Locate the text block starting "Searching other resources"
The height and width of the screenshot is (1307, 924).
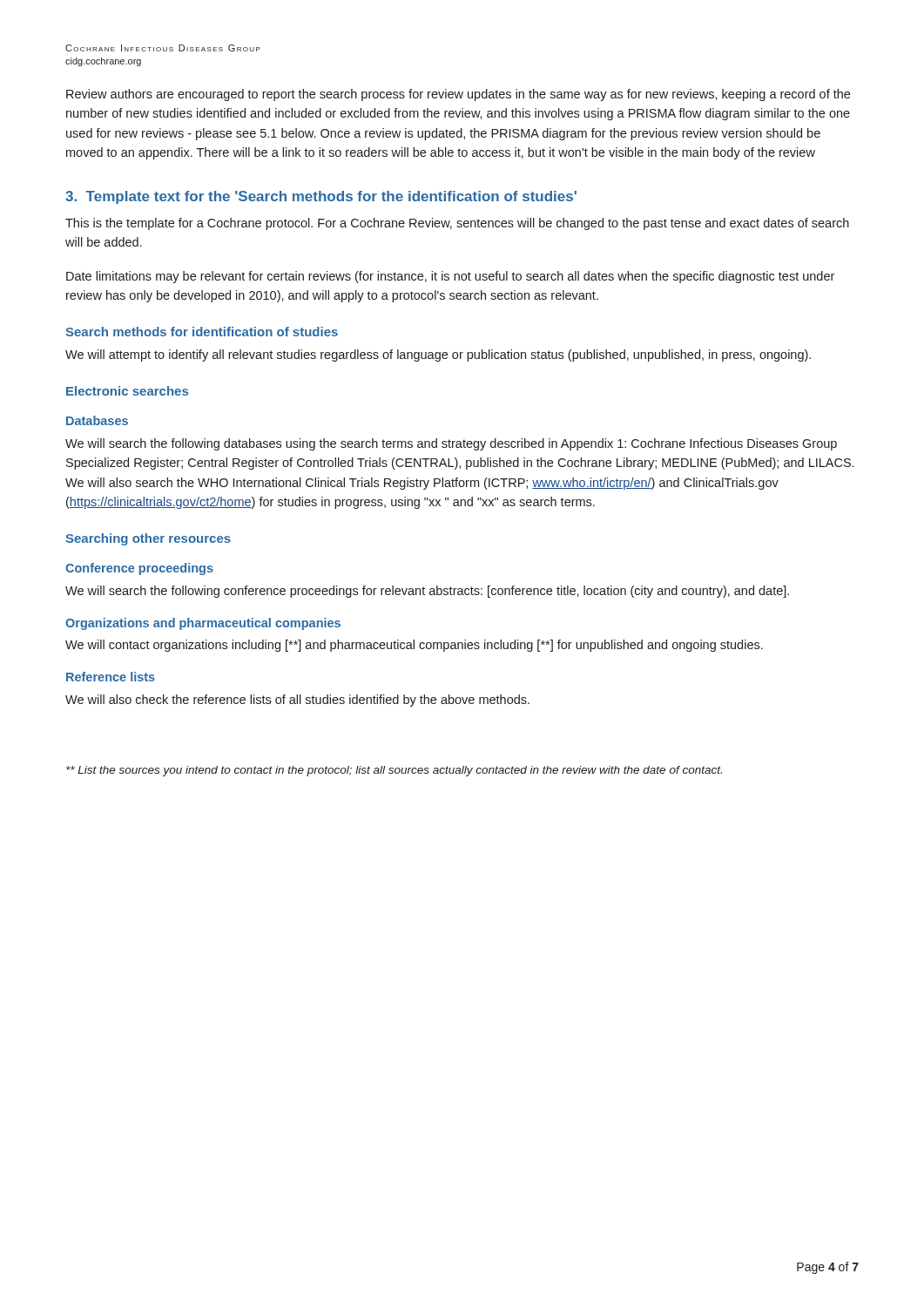tap(148, 538)
